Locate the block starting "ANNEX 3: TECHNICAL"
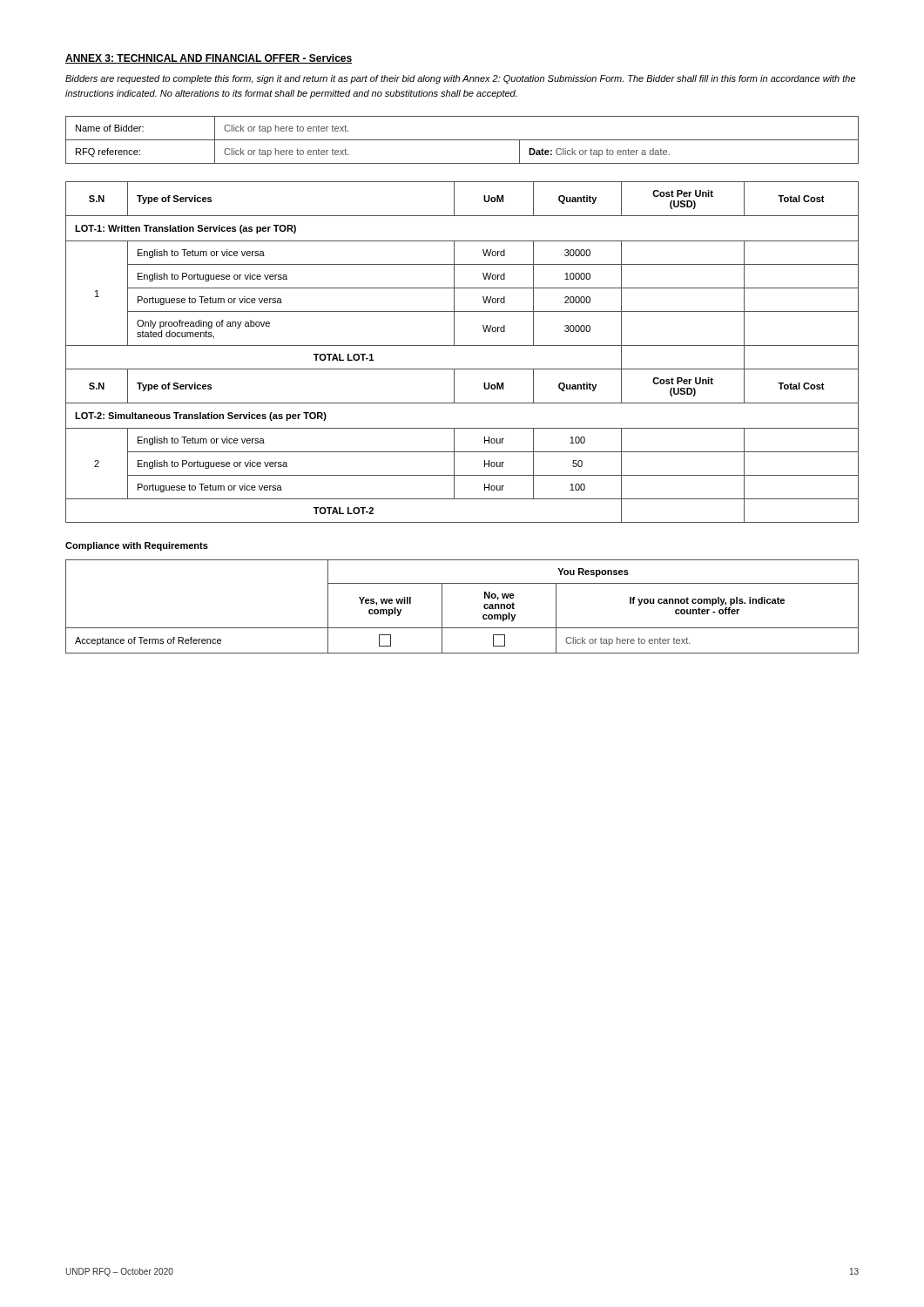924x1307 pixels. coord(209,58)
